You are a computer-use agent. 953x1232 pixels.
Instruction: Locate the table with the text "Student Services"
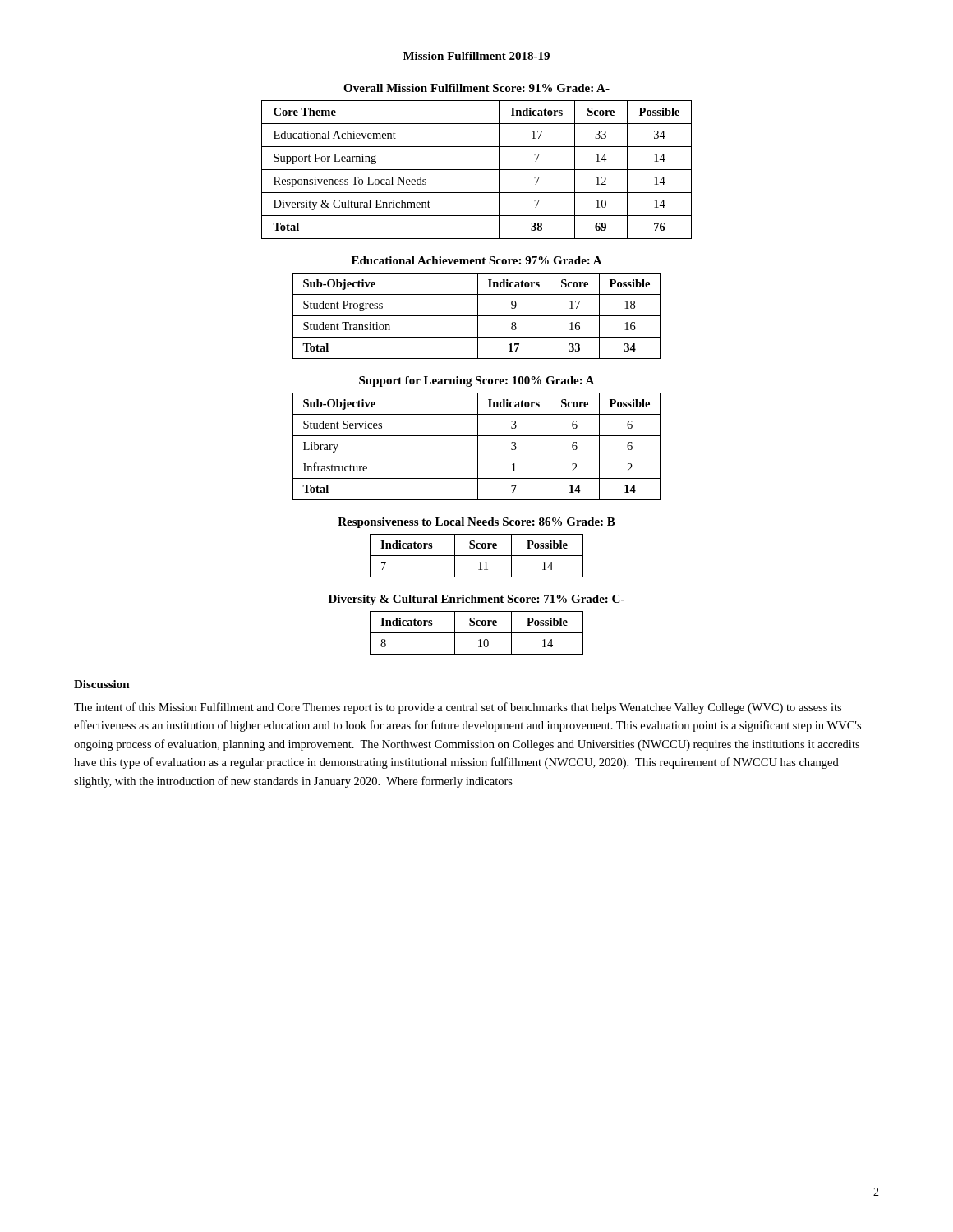(476, 446)
